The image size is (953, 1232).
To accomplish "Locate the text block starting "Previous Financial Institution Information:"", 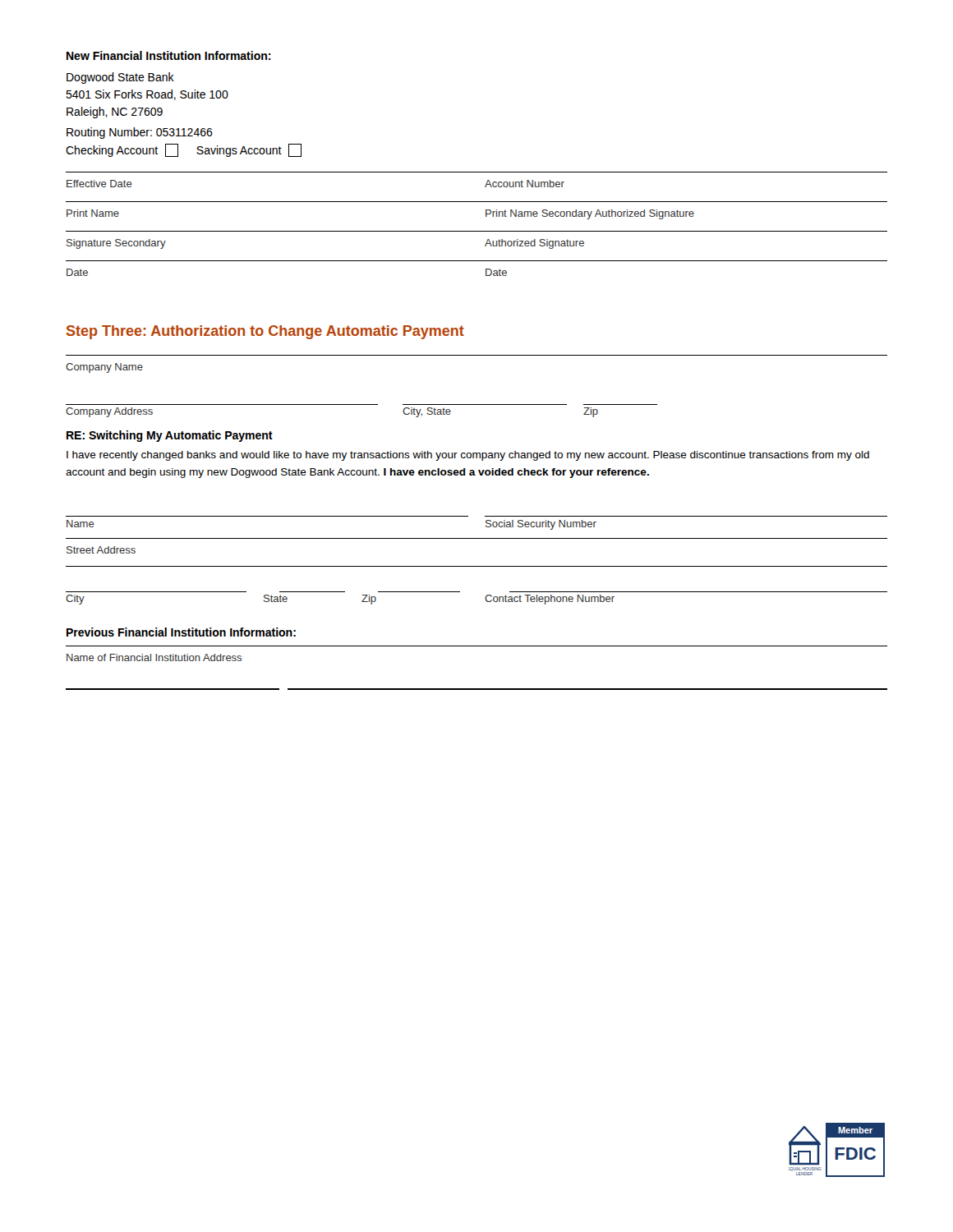I will tap(181, 632).
